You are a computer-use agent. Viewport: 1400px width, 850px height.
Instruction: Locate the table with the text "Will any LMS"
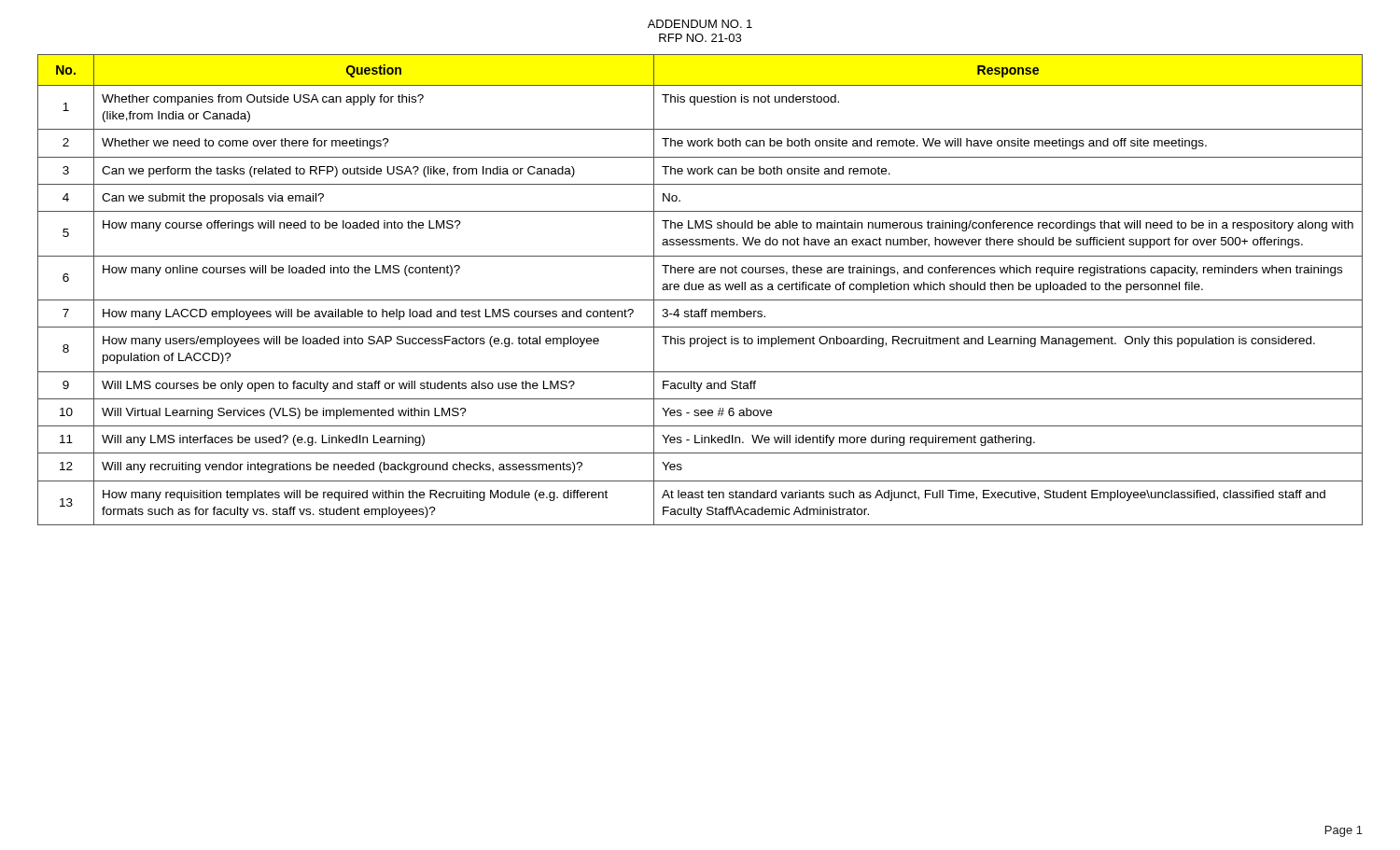tap(700, 290)
